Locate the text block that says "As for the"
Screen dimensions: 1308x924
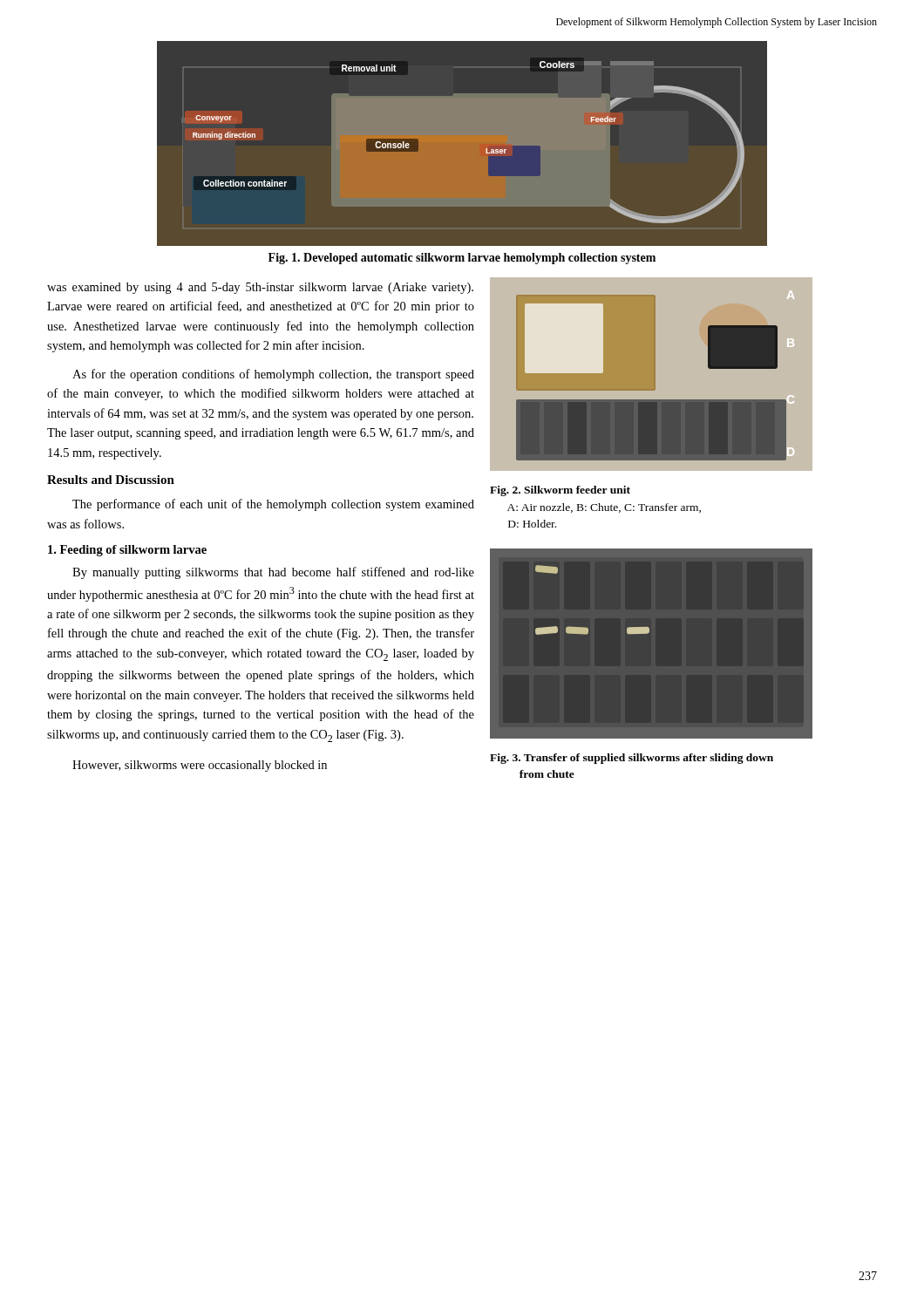[261, 413]
